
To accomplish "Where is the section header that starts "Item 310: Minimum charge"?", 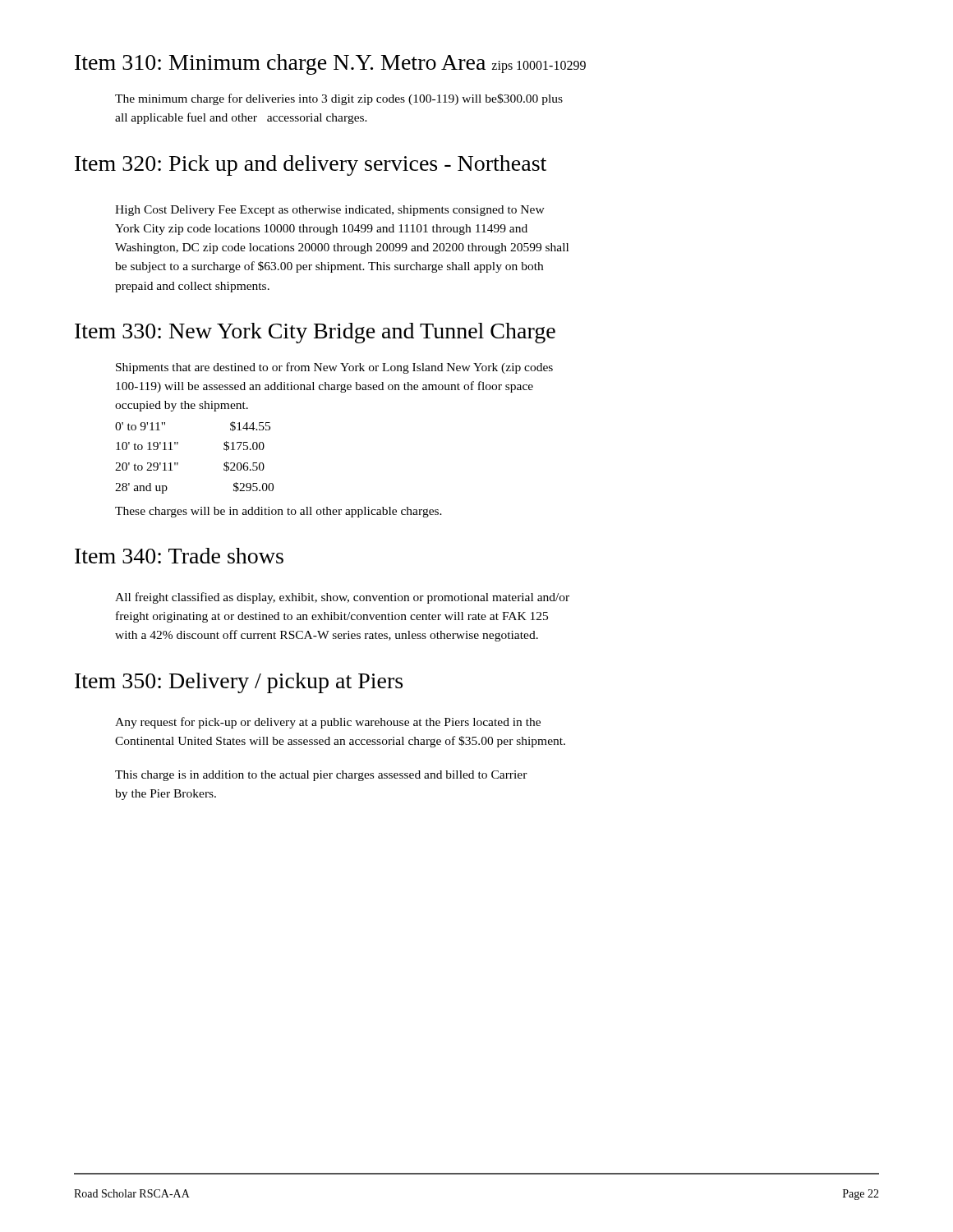I will tap(330, 62).
